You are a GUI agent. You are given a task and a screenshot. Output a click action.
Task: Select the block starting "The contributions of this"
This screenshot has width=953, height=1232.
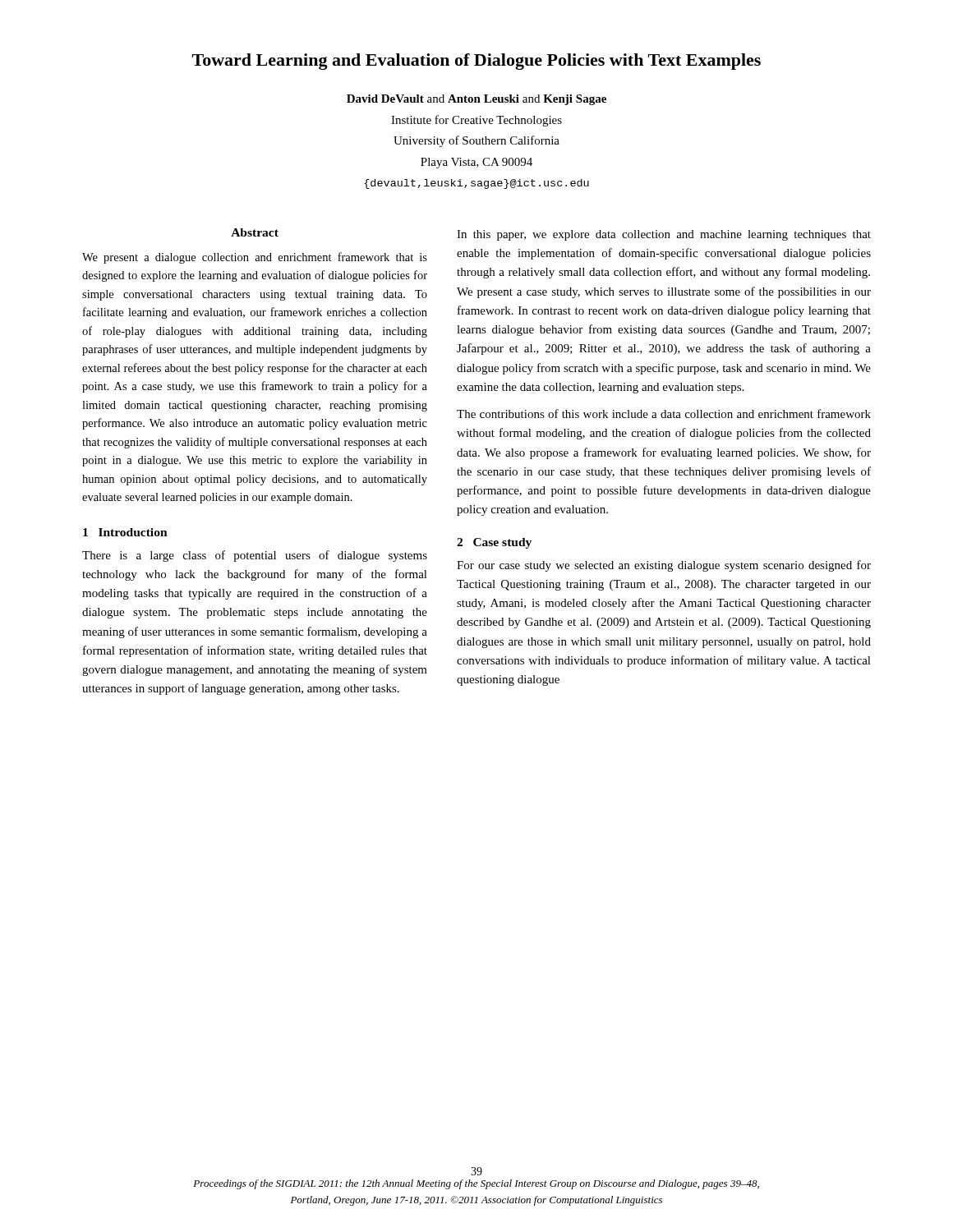(x=664, y=462)
